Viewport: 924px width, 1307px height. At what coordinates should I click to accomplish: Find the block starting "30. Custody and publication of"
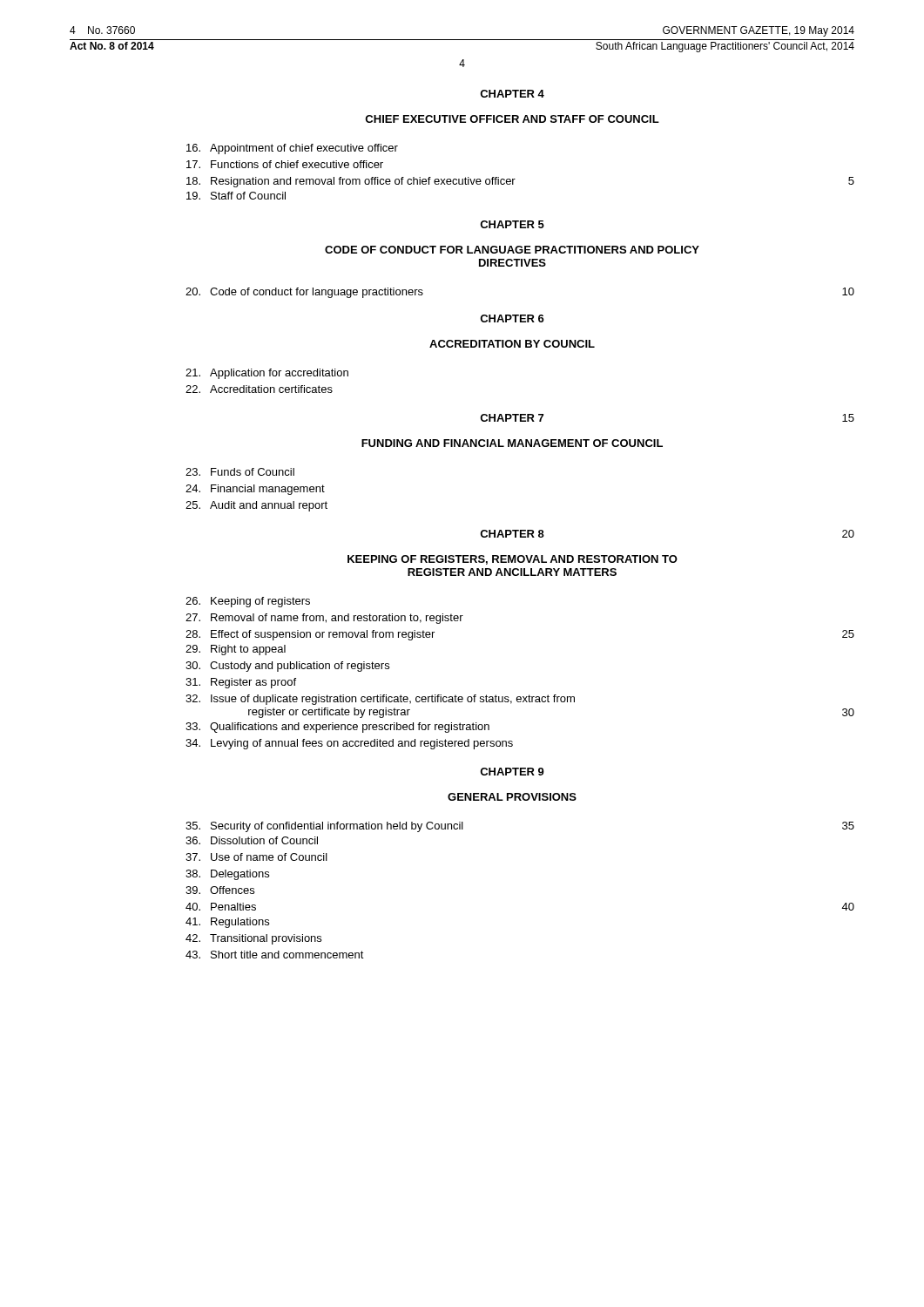coord(287,667)
